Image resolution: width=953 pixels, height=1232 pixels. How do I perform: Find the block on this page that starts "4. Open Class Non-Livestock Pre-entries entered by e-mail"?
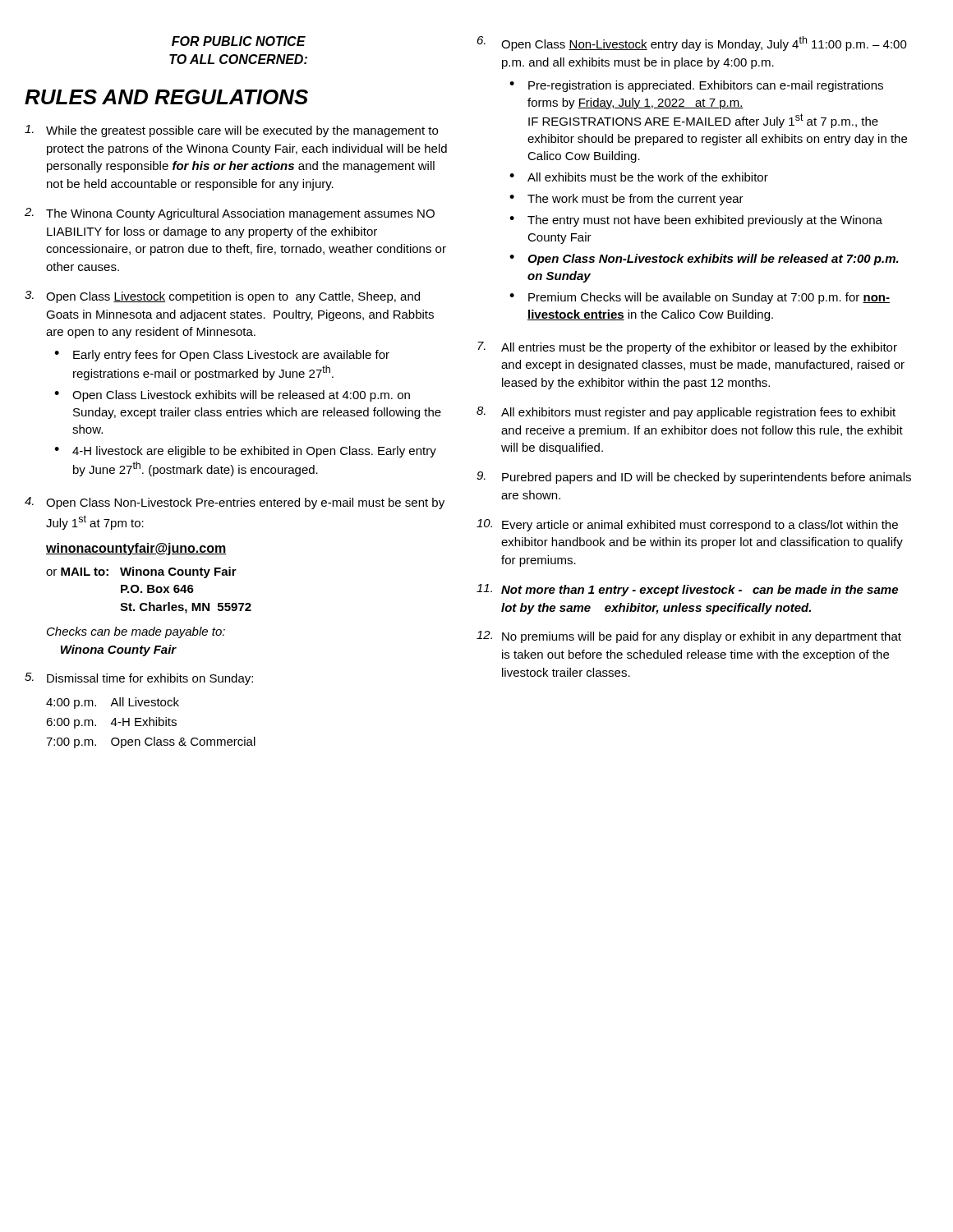click(238, 576)
